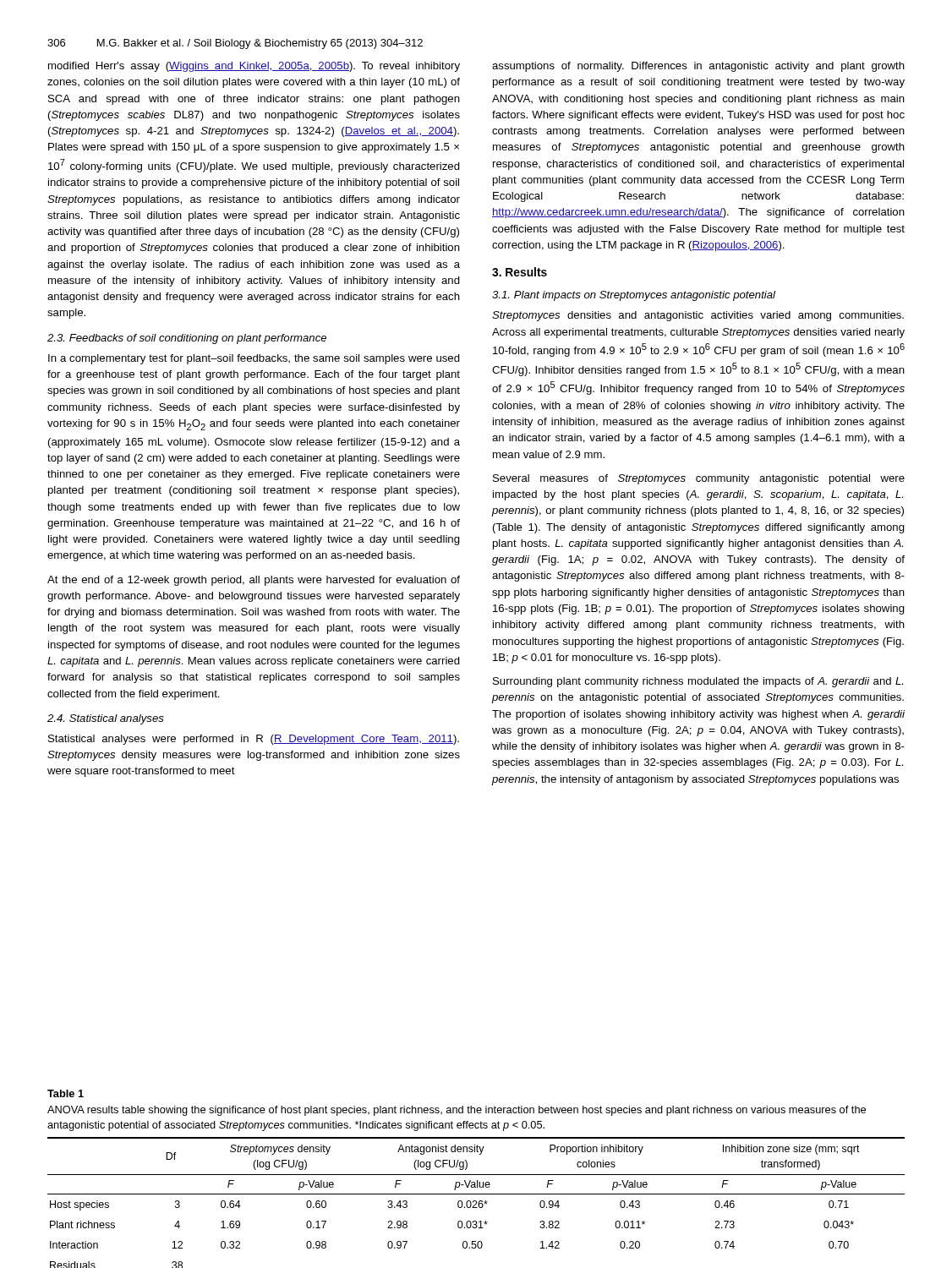Locate the block starting "Surrounding plant community richness modulated the impacts"
The height and width of the screenshot is (1268, 952).
point(698,730)
